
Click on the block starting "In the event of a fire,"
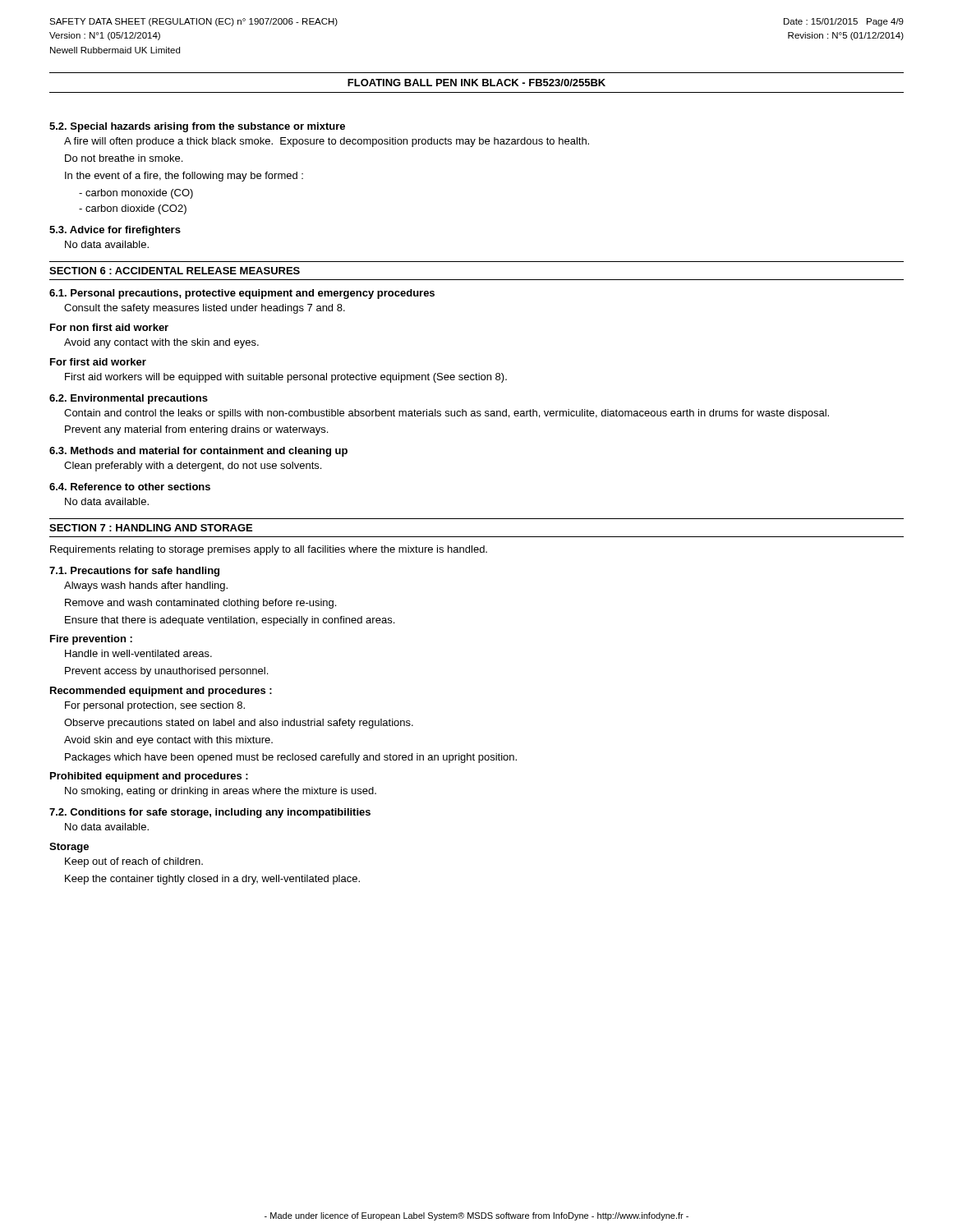pyautogui.click(x=184, y=175)
